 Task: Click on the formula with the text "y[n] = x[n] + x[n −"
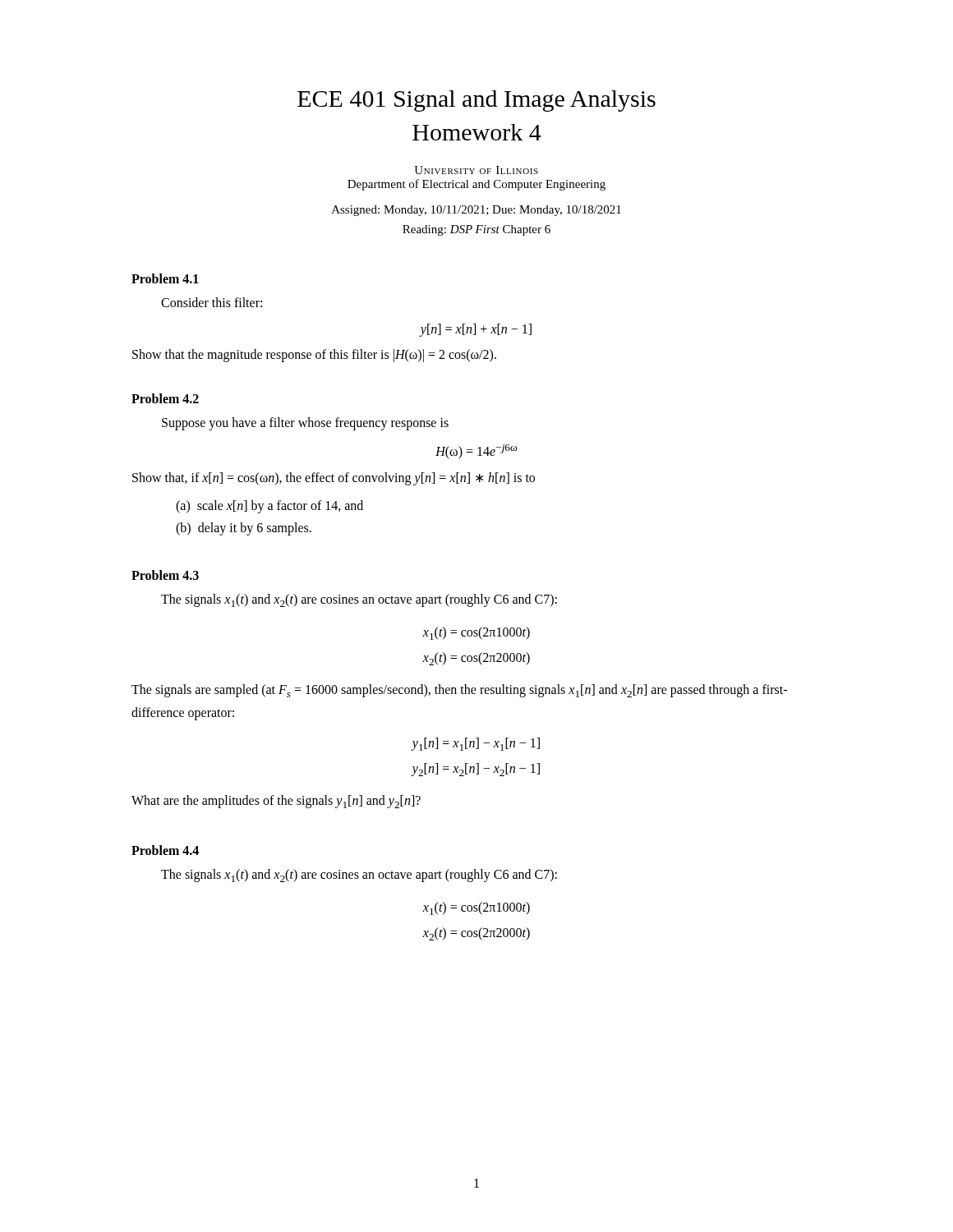pos(476,329)
